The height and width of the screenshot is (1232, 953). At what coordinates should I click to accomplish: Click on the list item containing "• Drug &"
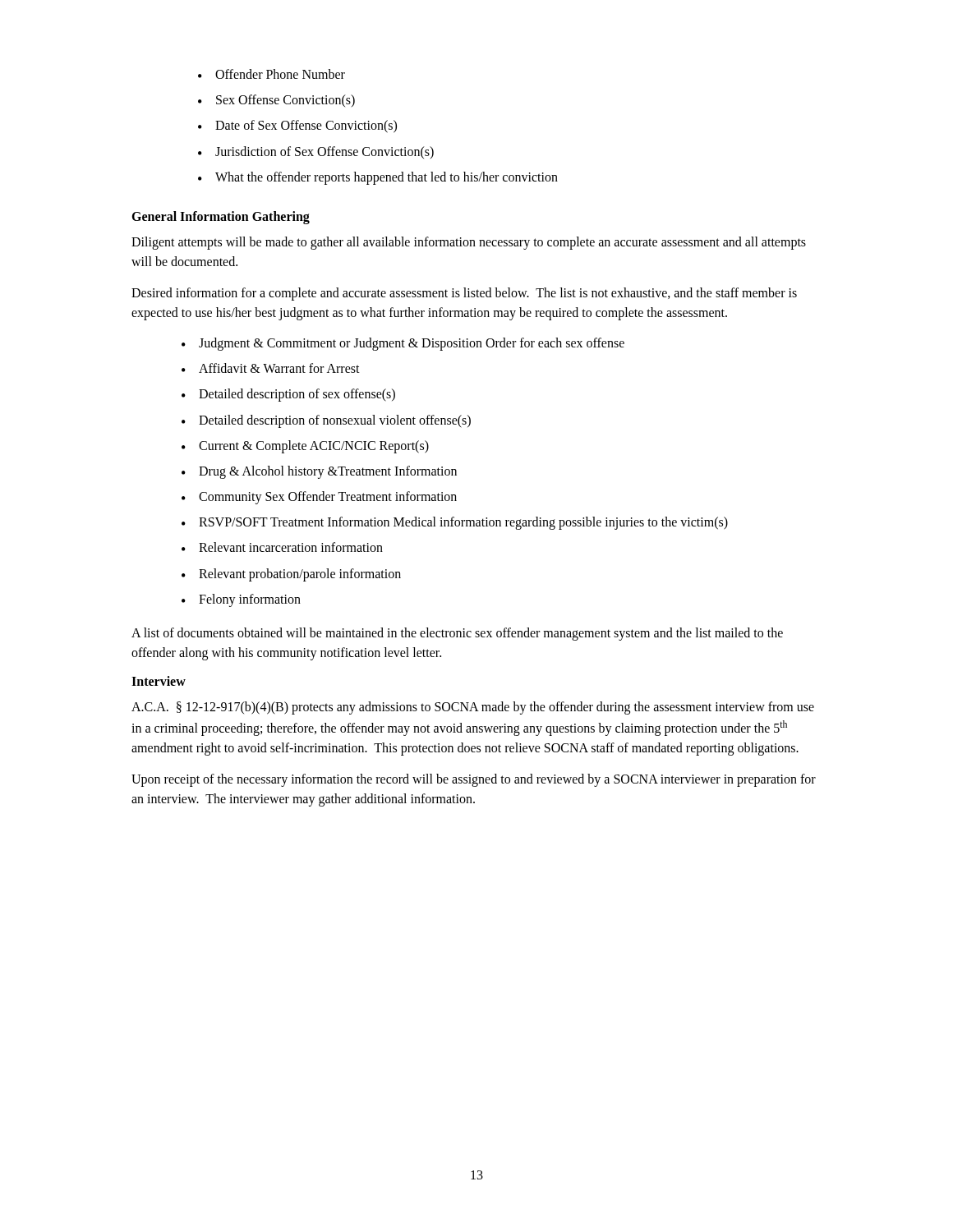pos(319,473)
